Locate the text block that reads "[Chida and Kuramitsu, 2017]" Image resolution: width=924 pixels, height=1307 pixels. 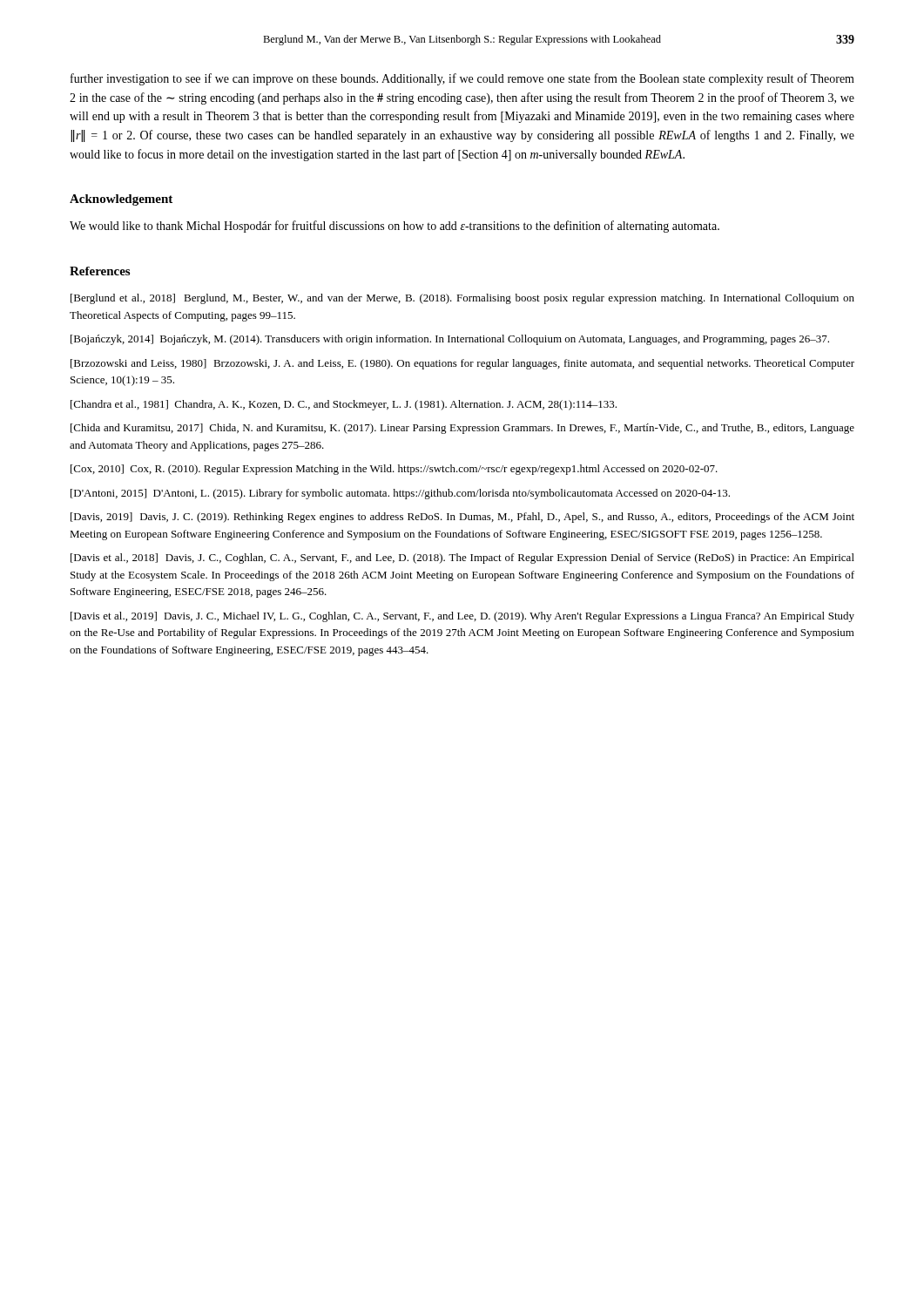(462, 436)
